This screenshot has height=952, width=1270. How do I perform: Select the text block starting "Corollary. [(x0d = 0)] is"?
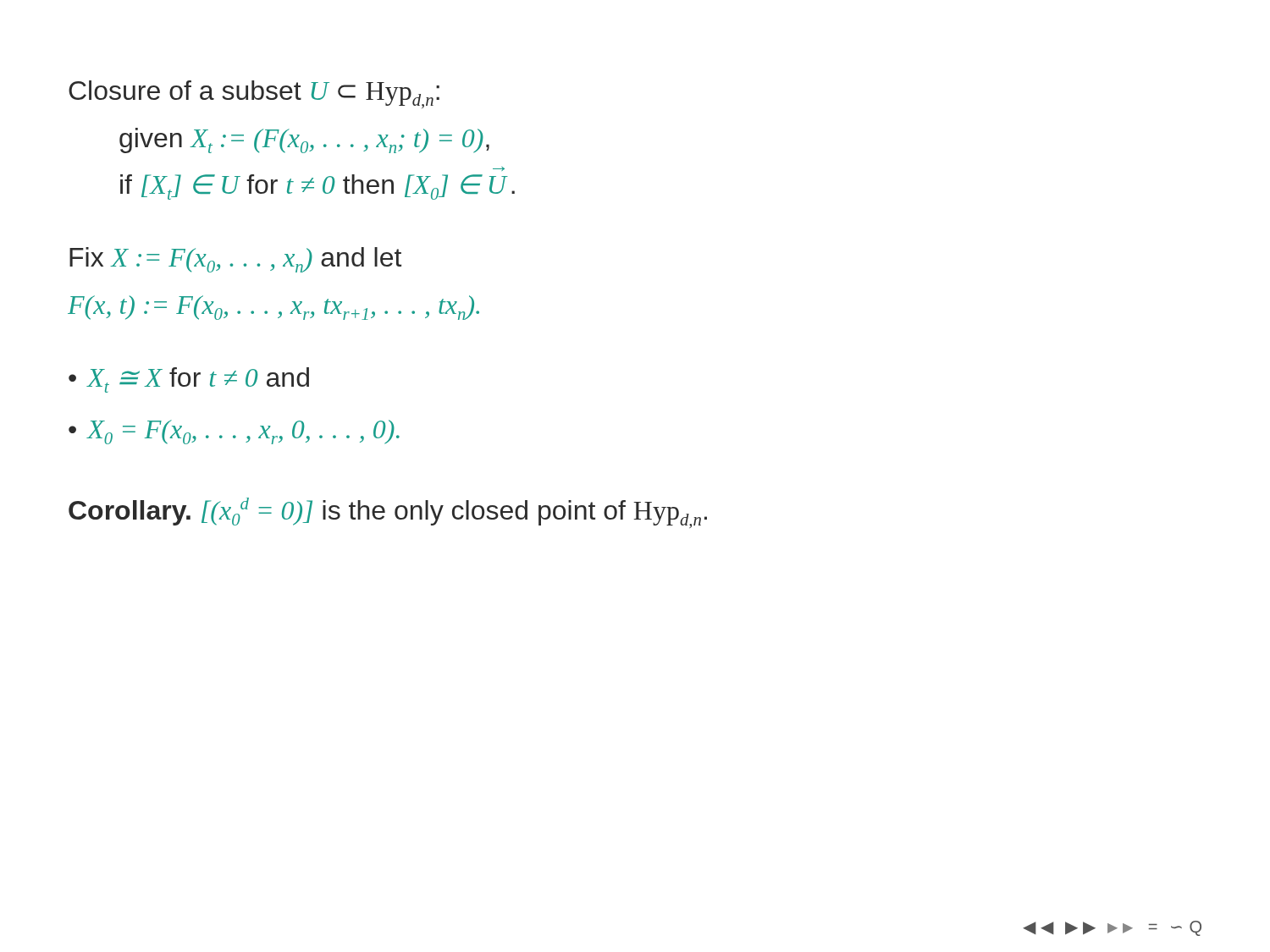click(389, 512)
